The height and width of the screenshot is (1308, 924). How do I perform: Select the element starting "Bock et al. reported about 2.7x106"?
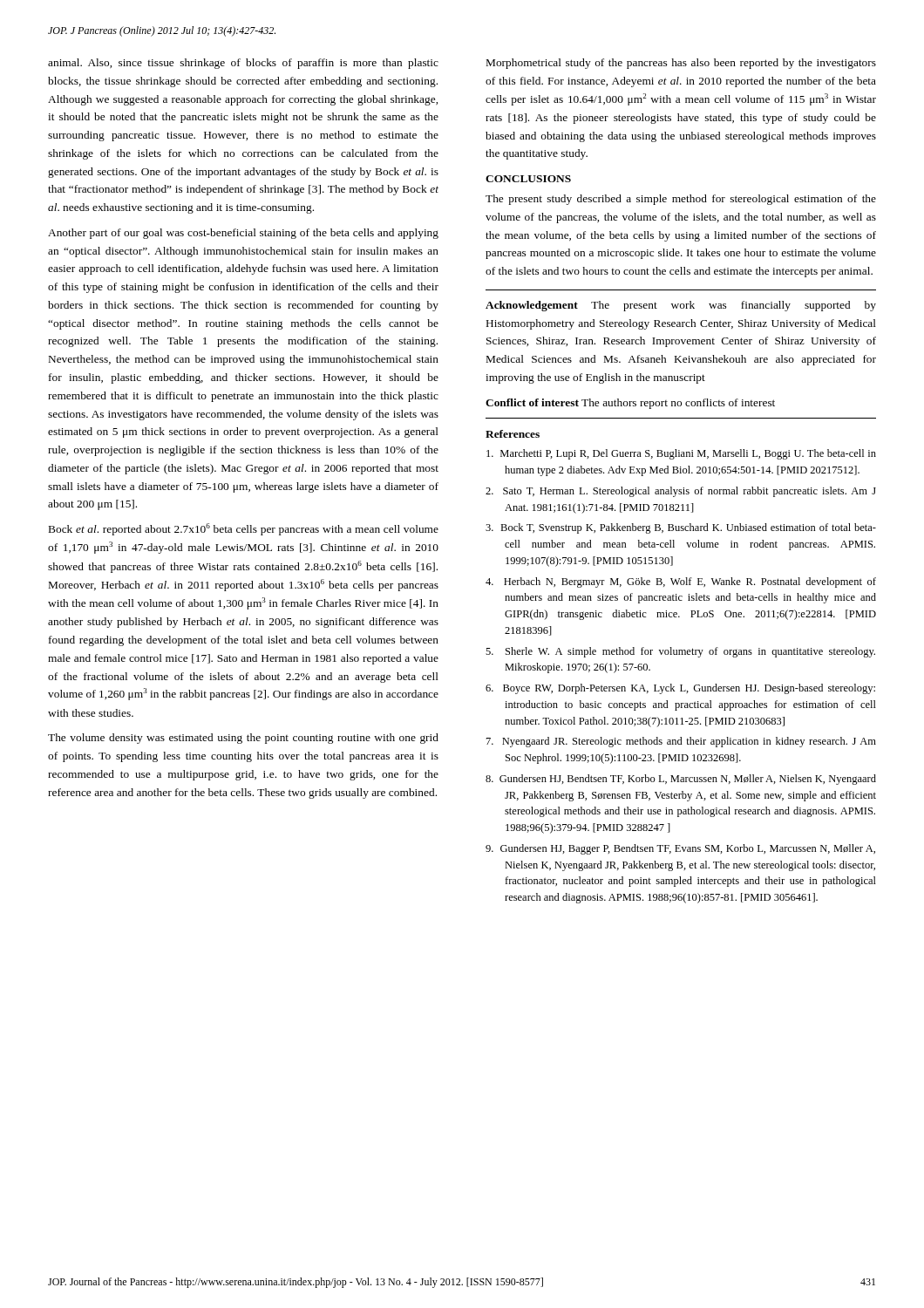click(x=243, y=621)
